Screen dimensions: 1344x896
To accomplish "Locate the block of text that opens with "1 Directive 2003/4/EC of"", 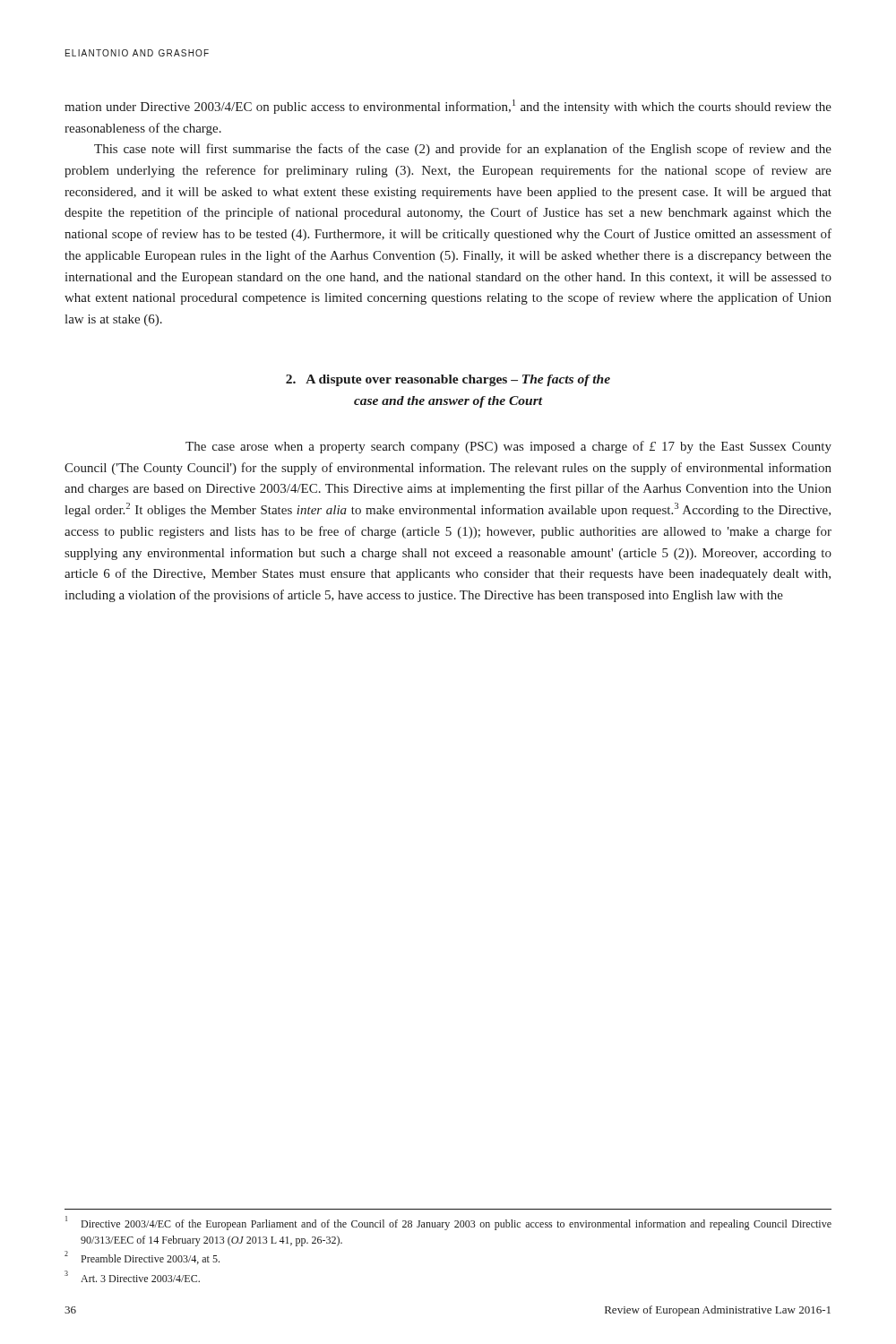I will [x=448, y=1233].
